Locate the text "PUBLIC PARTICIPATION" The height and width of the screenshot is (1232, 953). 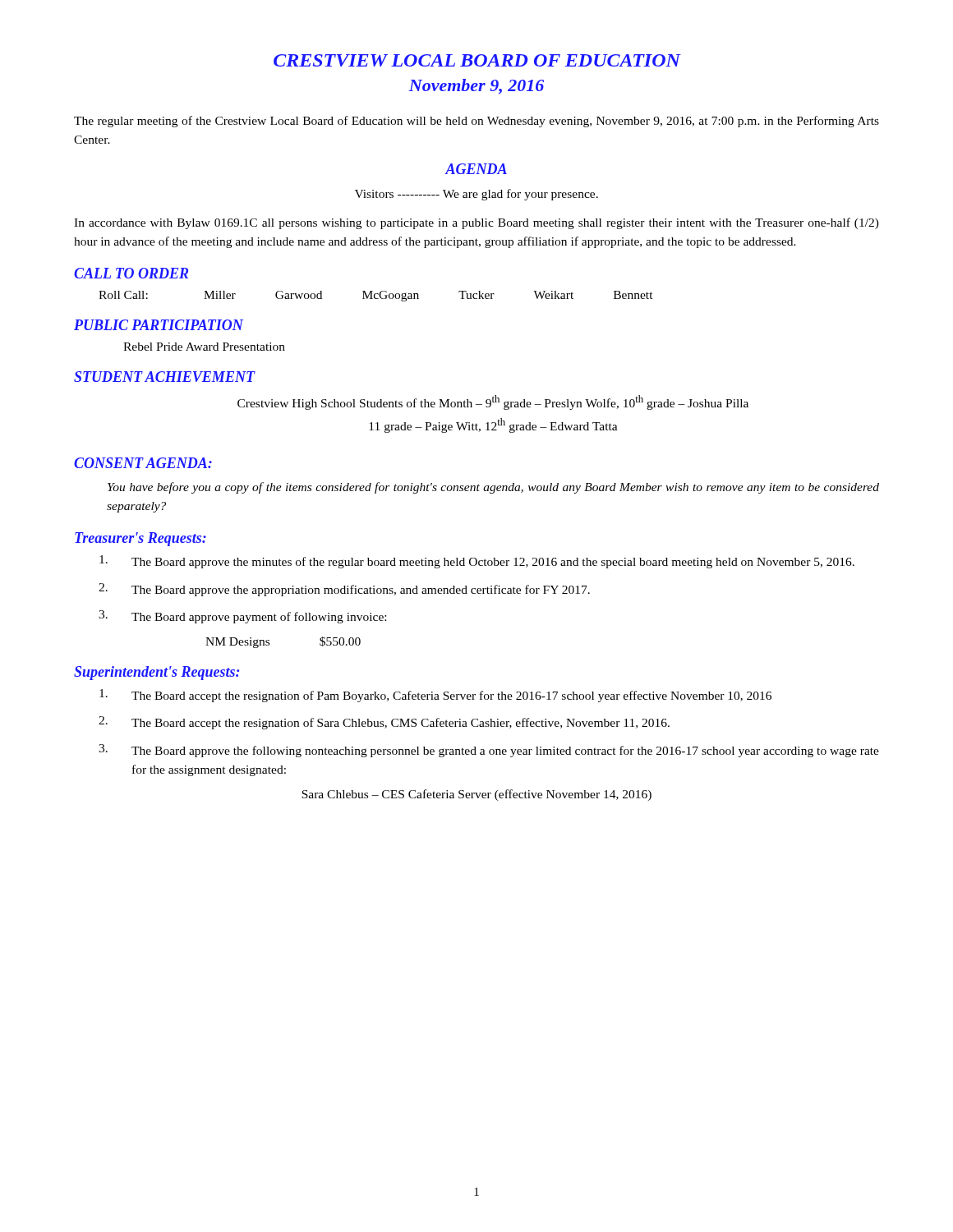click(159, 325)
